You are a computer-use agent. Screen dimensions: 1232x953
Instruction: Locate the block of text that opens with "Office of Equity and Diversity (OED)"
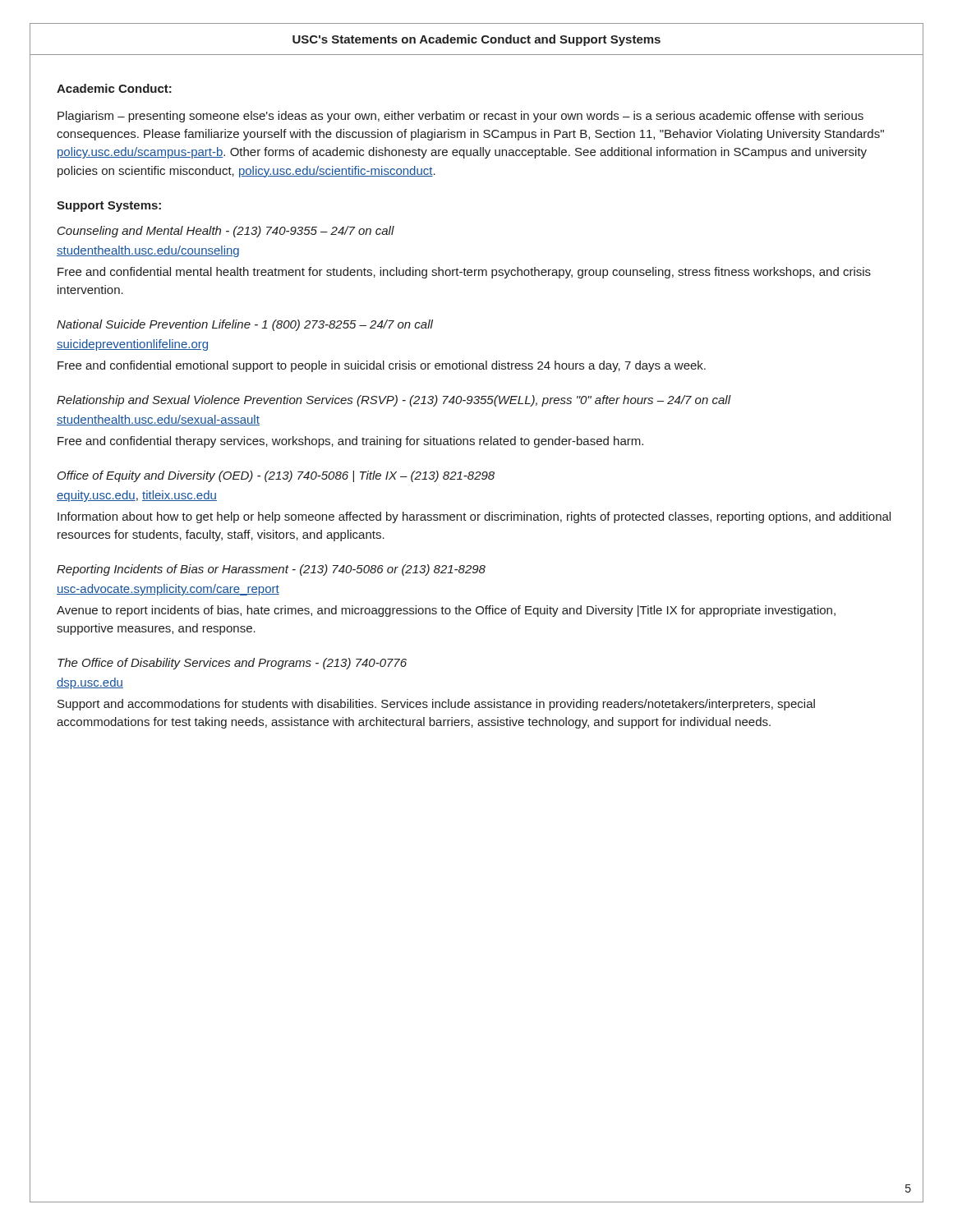tap(476, 505)
